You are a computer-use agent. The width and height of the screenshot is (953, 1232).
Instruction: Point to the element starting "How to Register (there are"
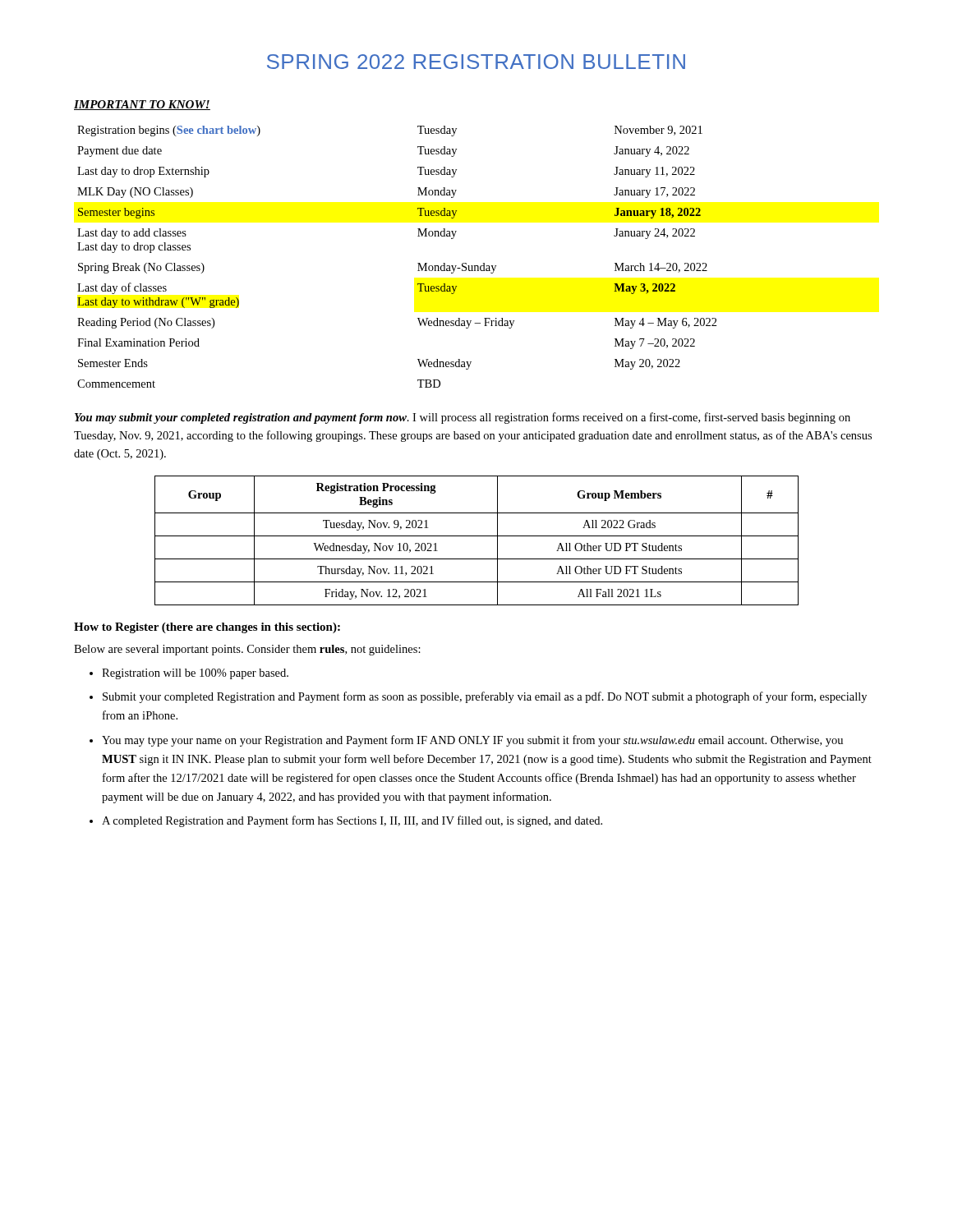[207, 627]
